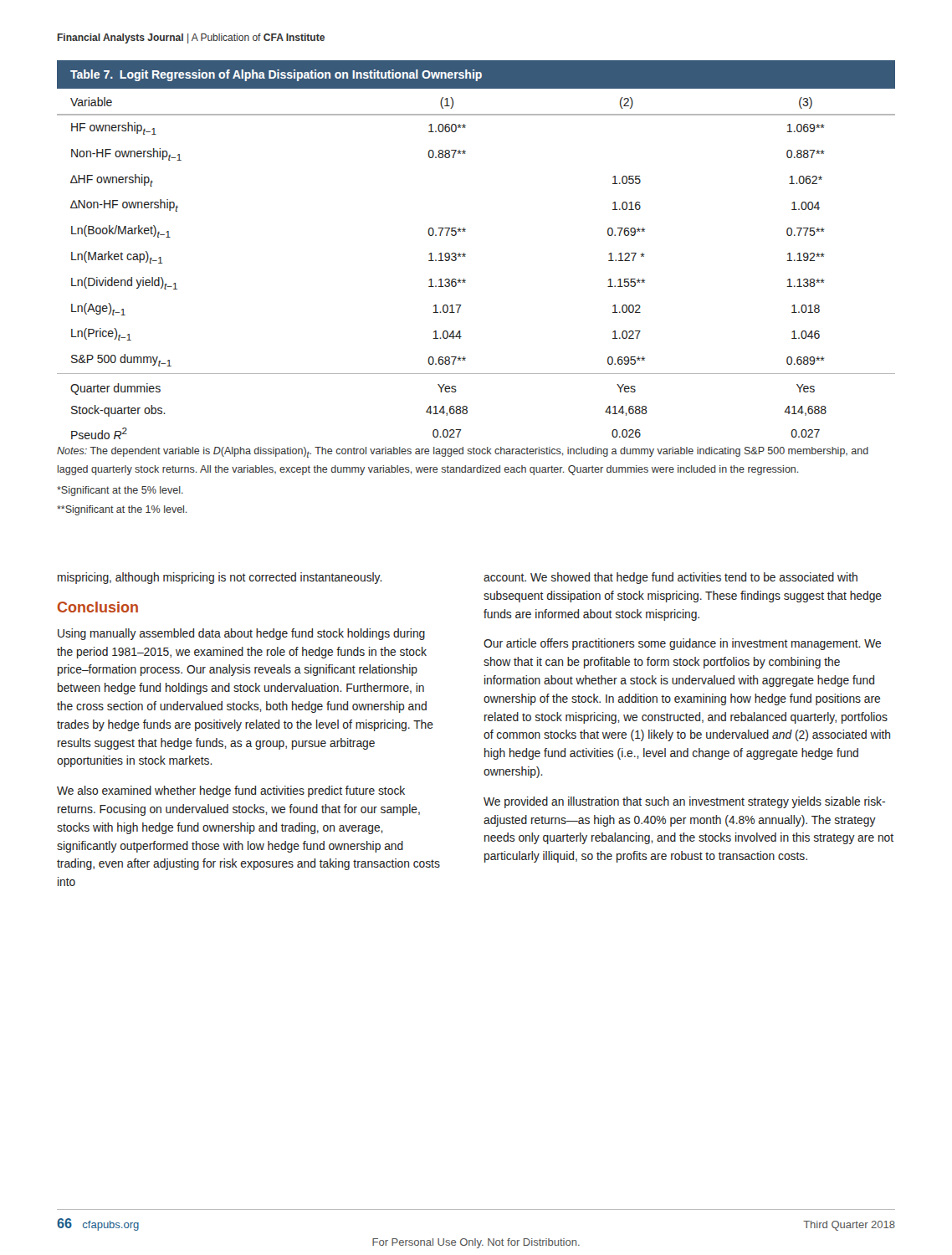Locate the text block starting "We also examined whether hedge"
The image size is (952, 1255).
tap(248, 837)
